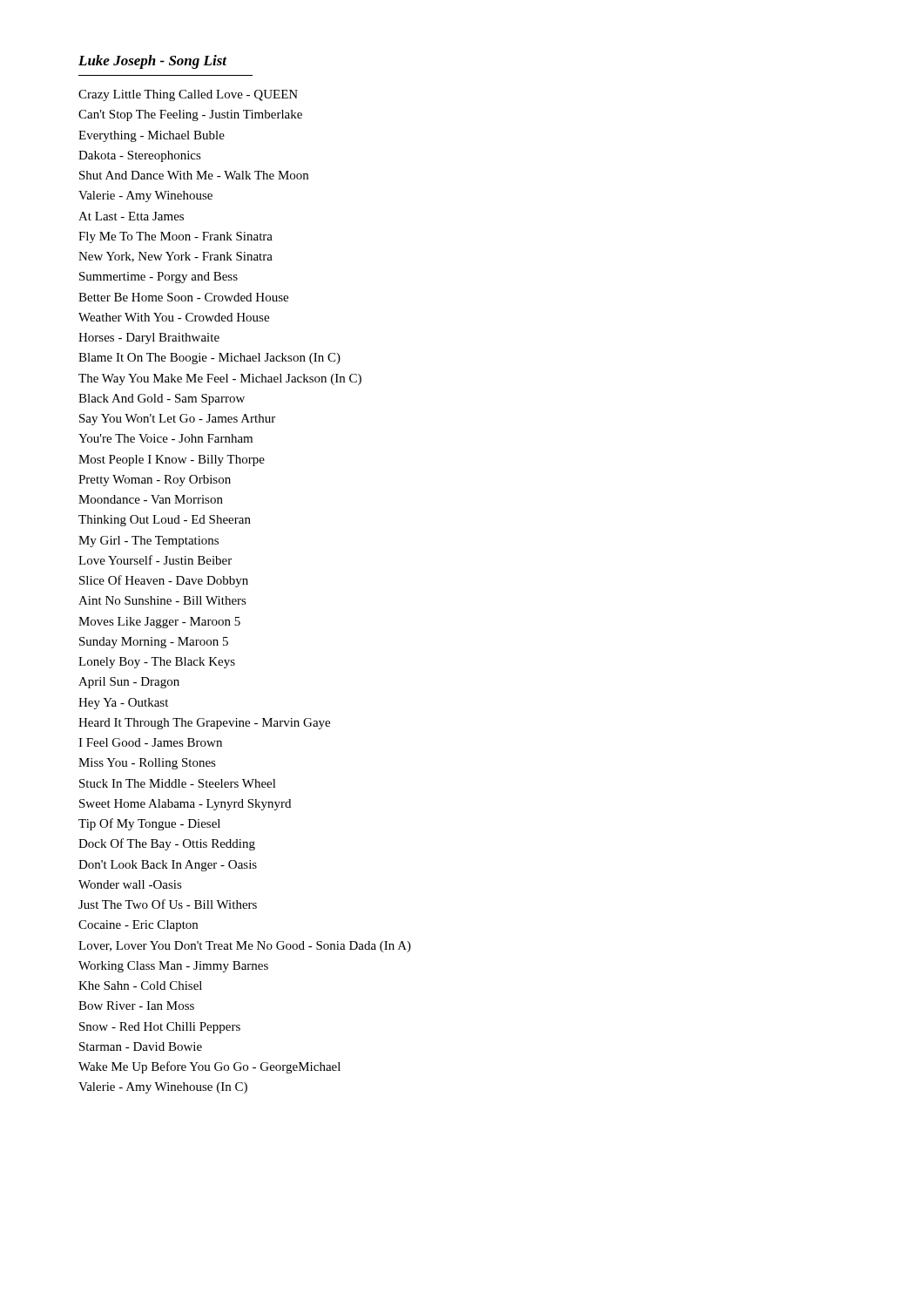This screenshot has width=924, height=1307.
Task: Locate the list item that reads "Stuck In The Middle - Steelers Wheel"
Action: click(x=177, y=783)
